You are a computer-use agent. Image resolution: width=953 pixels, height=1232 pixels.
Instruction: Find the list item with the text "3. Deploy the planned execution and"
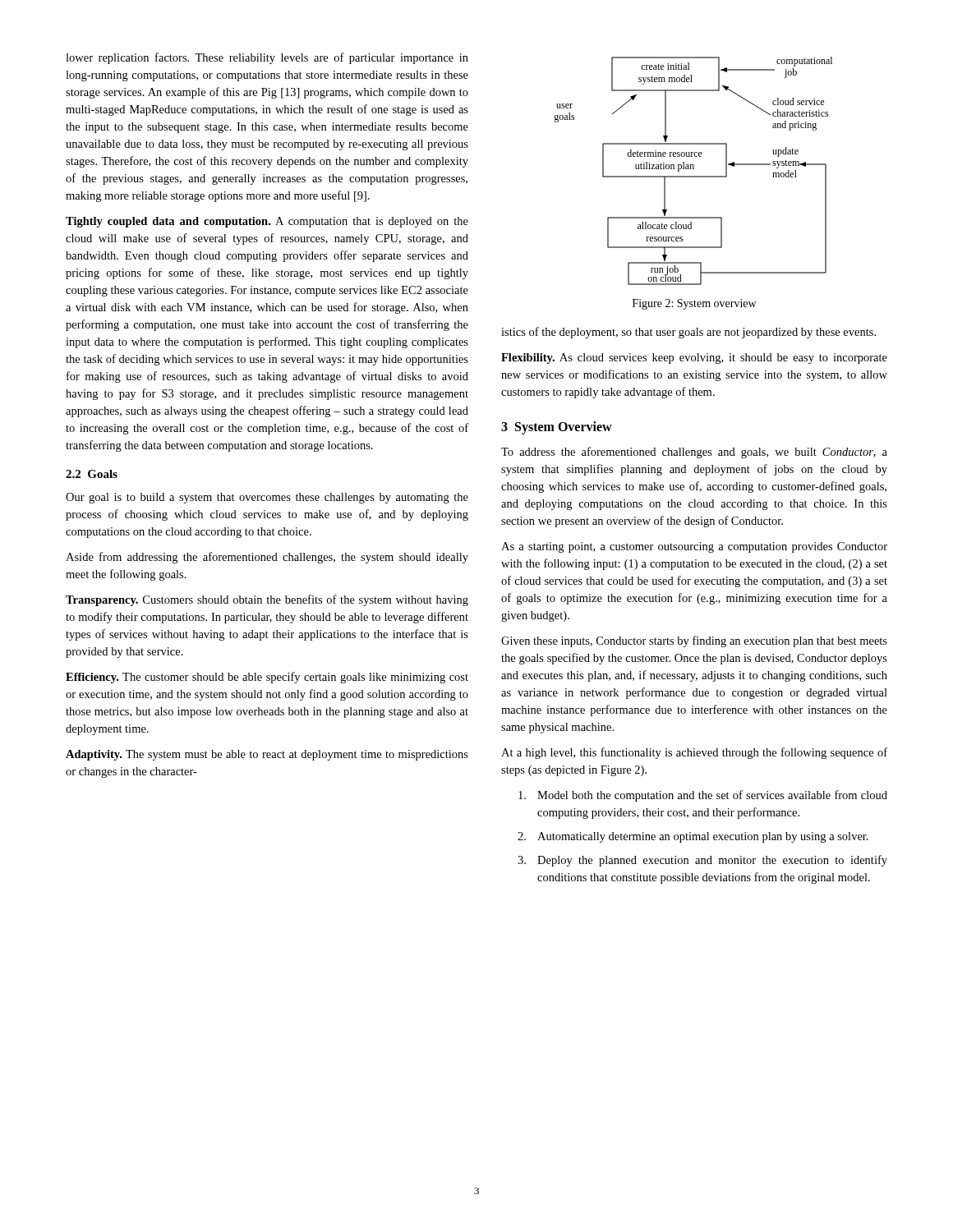(702, 869)
